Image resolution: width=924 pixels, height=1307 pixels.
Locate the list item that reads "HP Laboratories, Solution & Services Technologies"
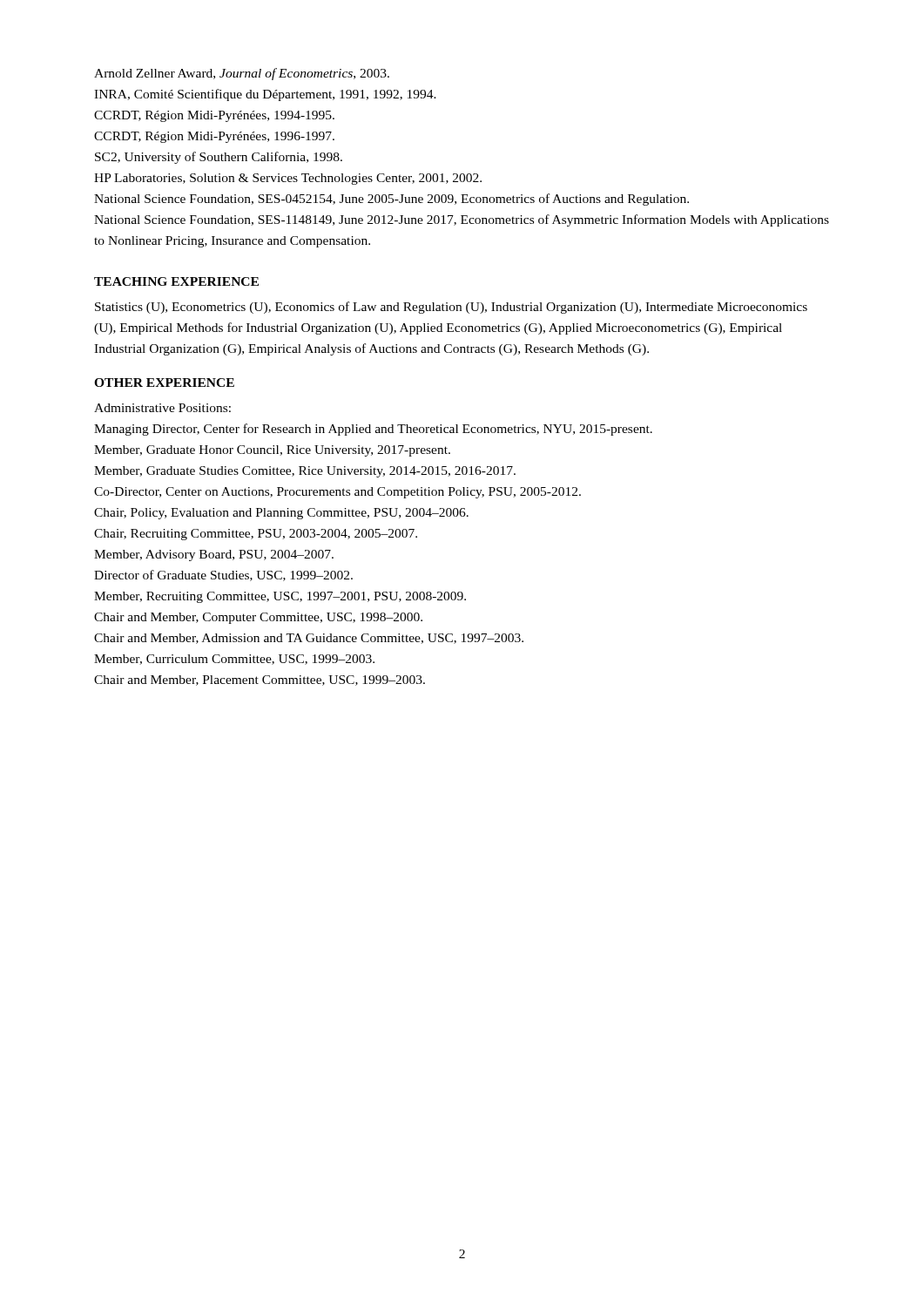pos(288,177)
